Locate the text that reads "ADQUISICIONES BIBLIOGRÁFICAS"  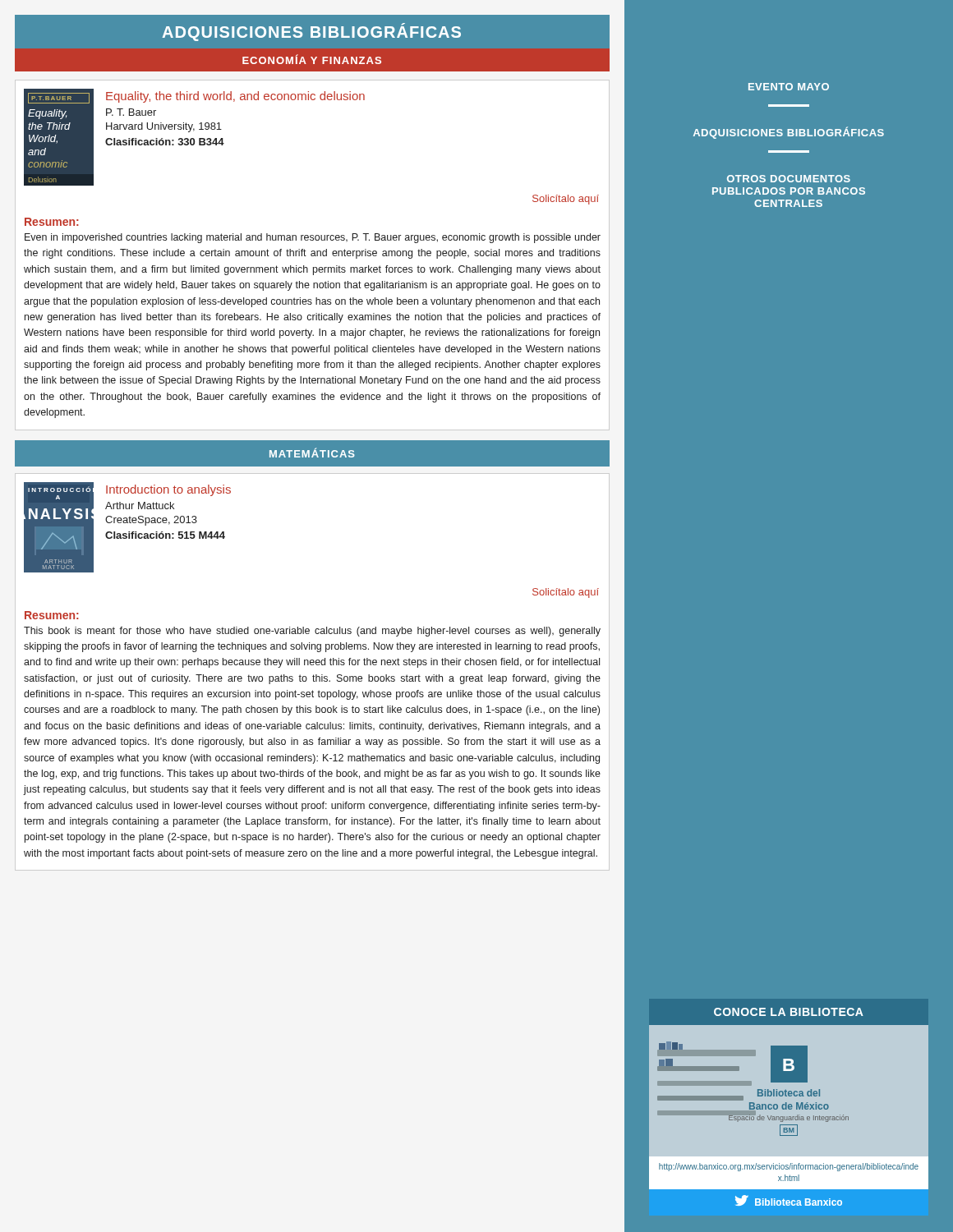coord(789,133)
